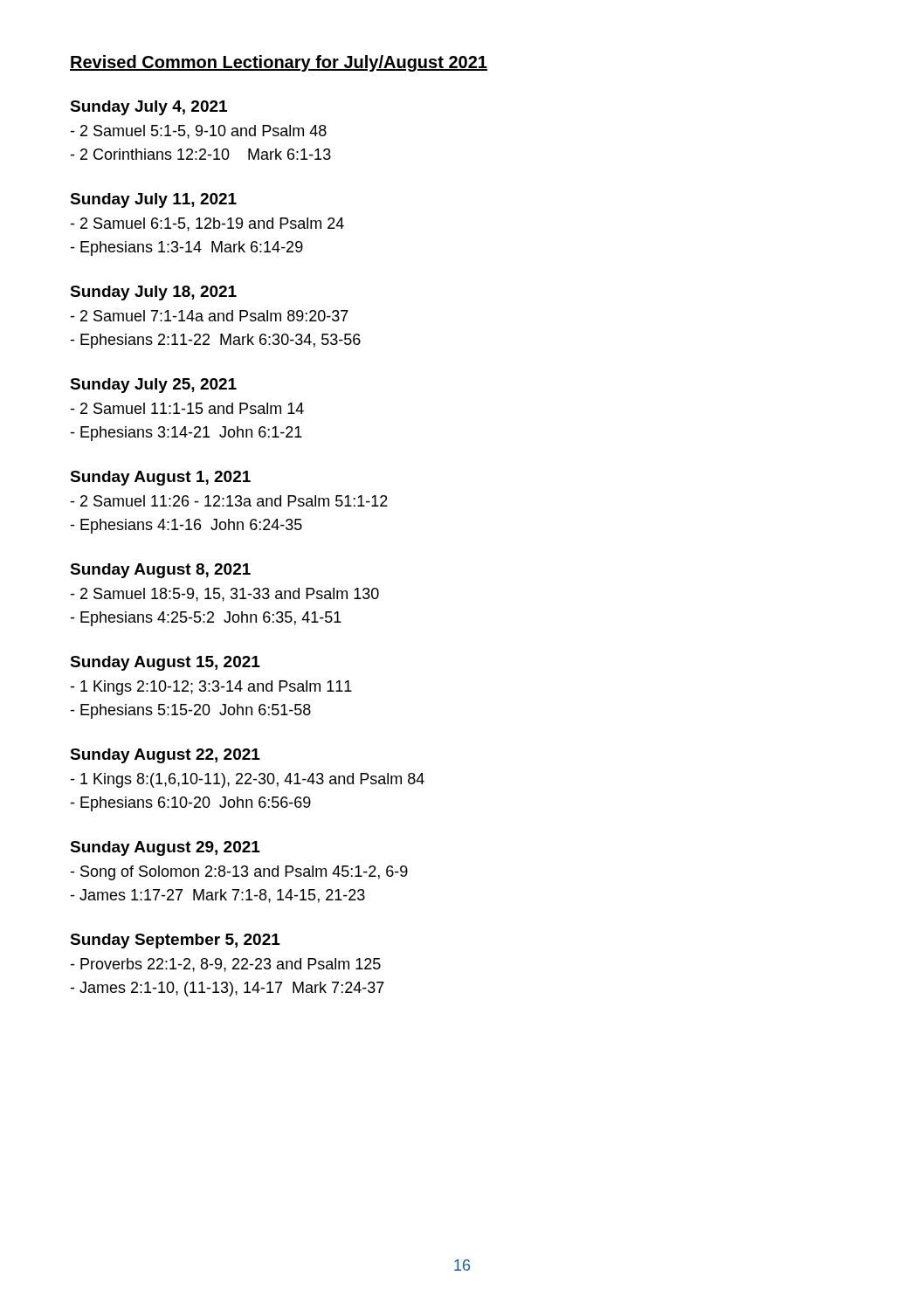Find the list item that reads "James 1:17-27 Mark 7:1-8, 14-15, 21-23"
The width and height of the screenshot is (924, 1310).
coord(218,895)
